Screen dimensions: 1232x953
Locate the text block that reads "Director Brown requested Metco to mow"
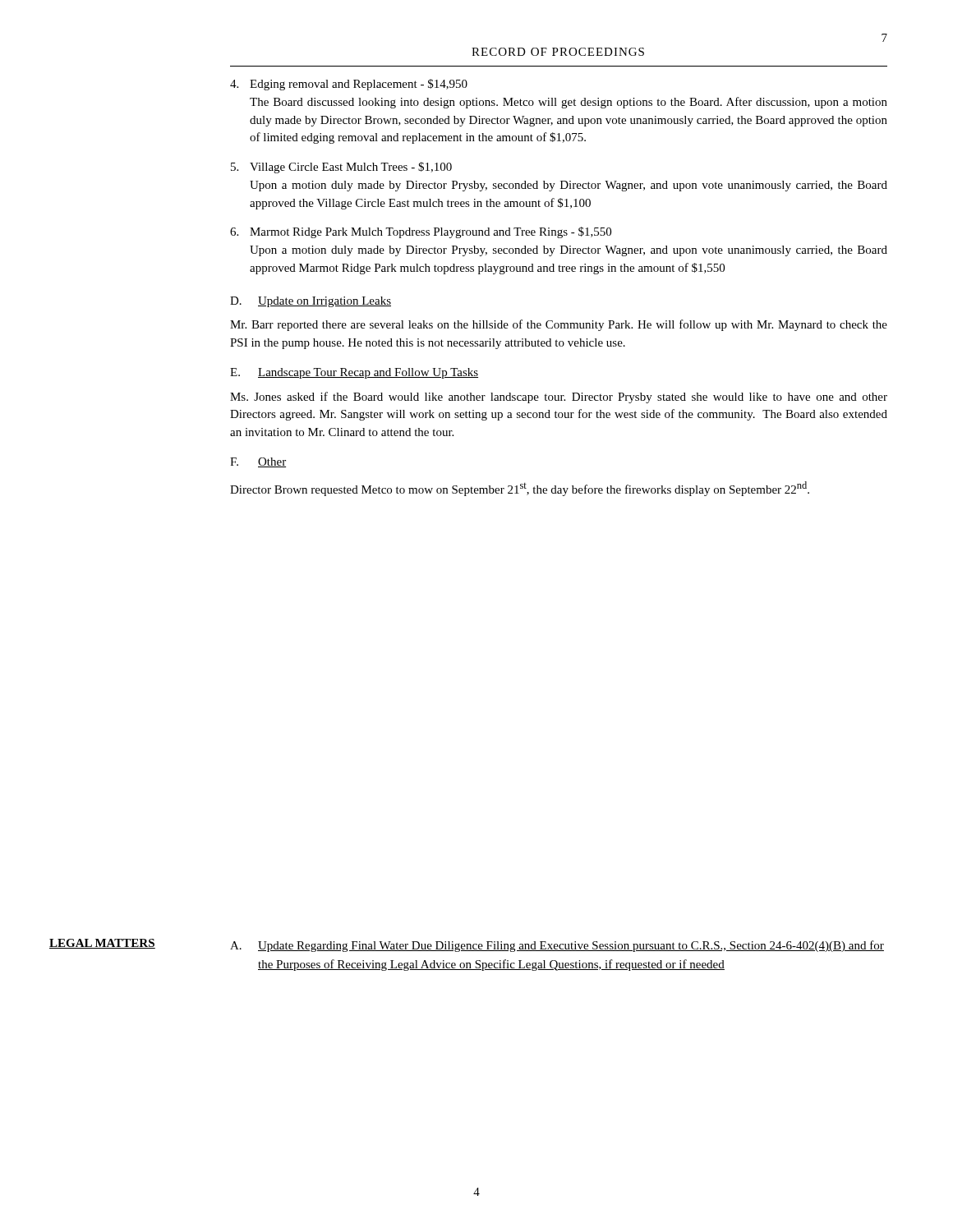pos(520,487)
